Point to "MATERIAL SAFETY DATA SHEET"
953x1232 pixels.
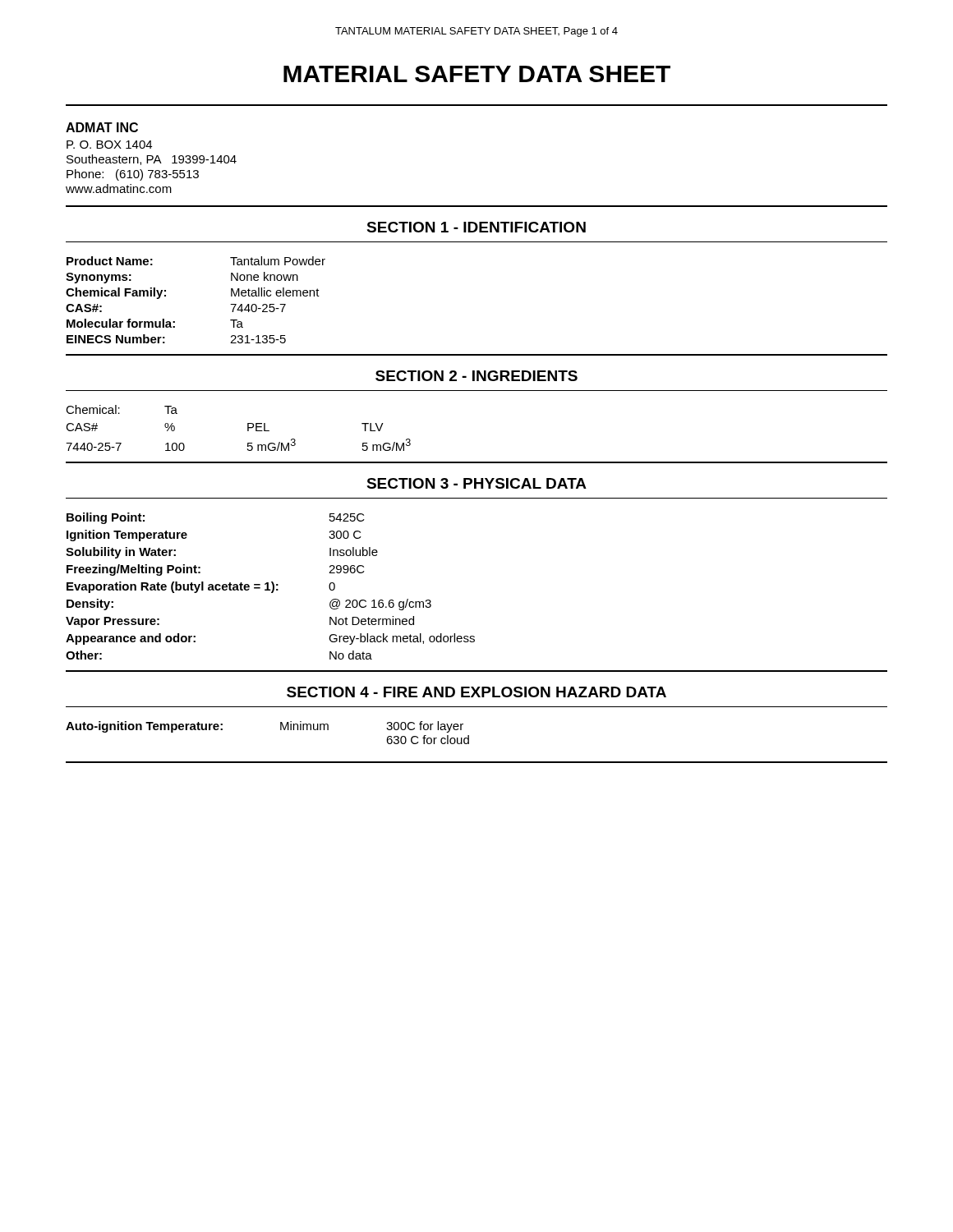click(476, 74)
